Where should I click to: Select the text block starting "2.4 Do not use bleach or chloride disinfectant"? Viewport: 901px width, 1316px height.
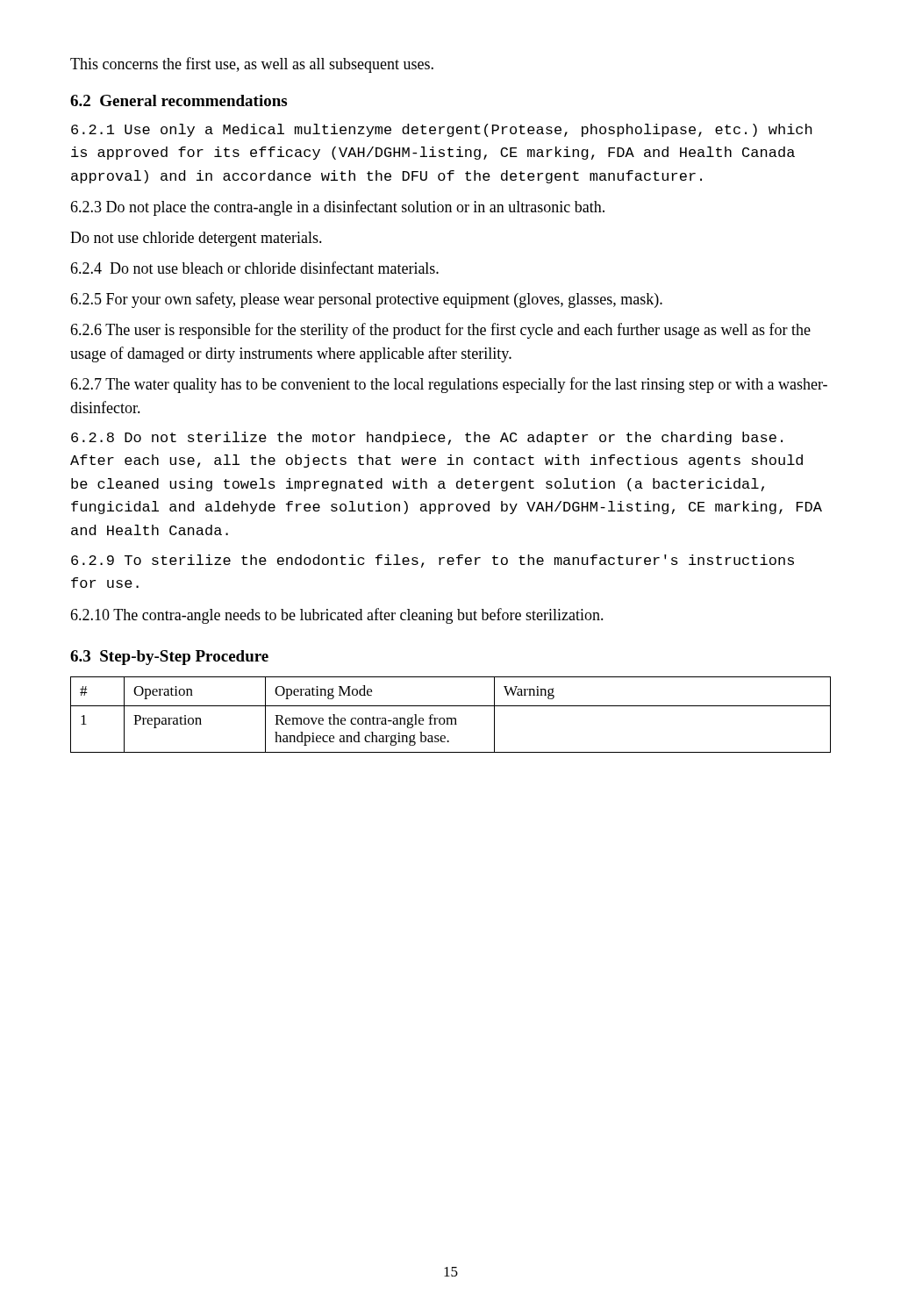point(255,269)
